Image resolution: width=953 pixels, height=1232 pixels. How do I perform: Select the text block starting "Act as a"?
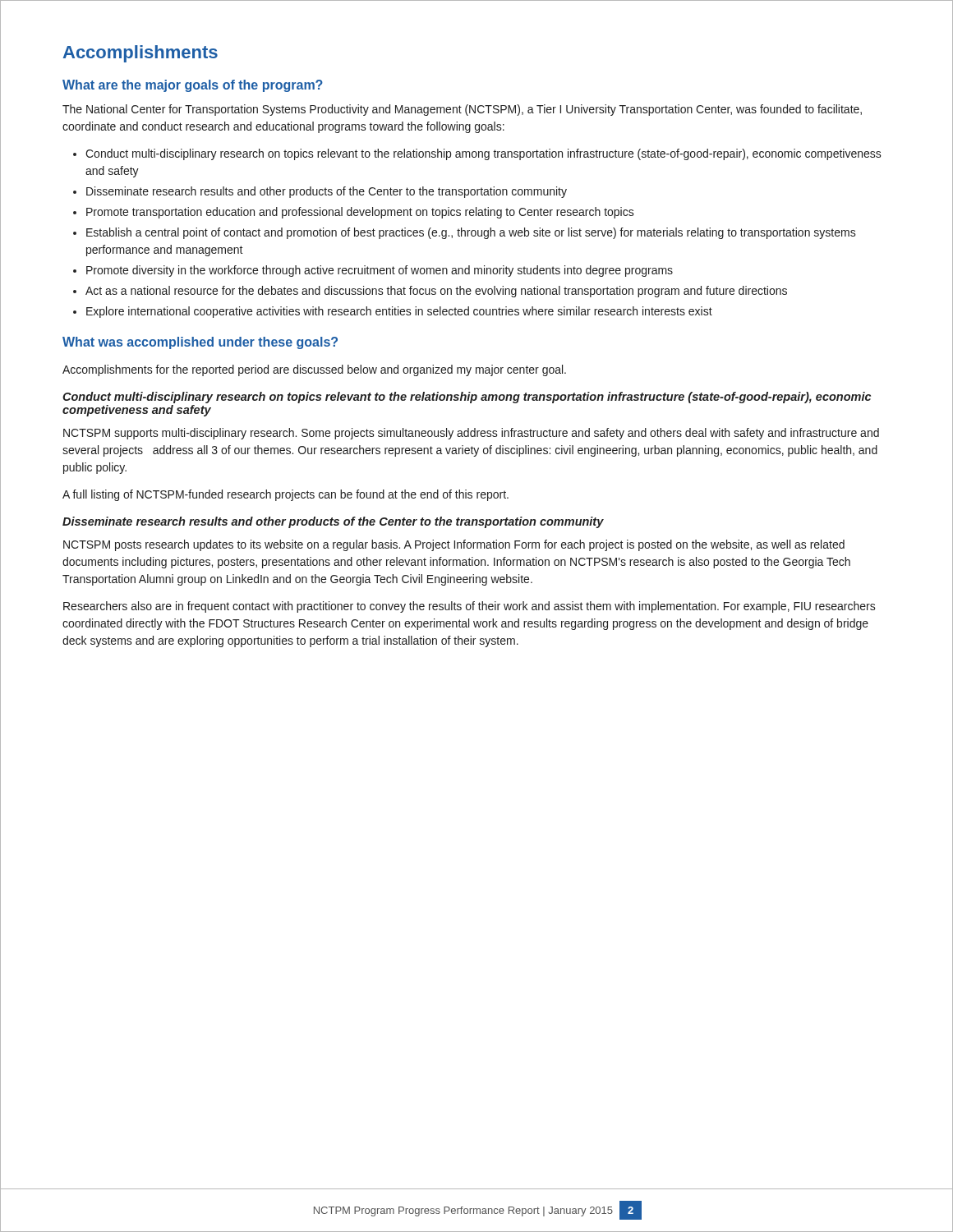[436, 291]
